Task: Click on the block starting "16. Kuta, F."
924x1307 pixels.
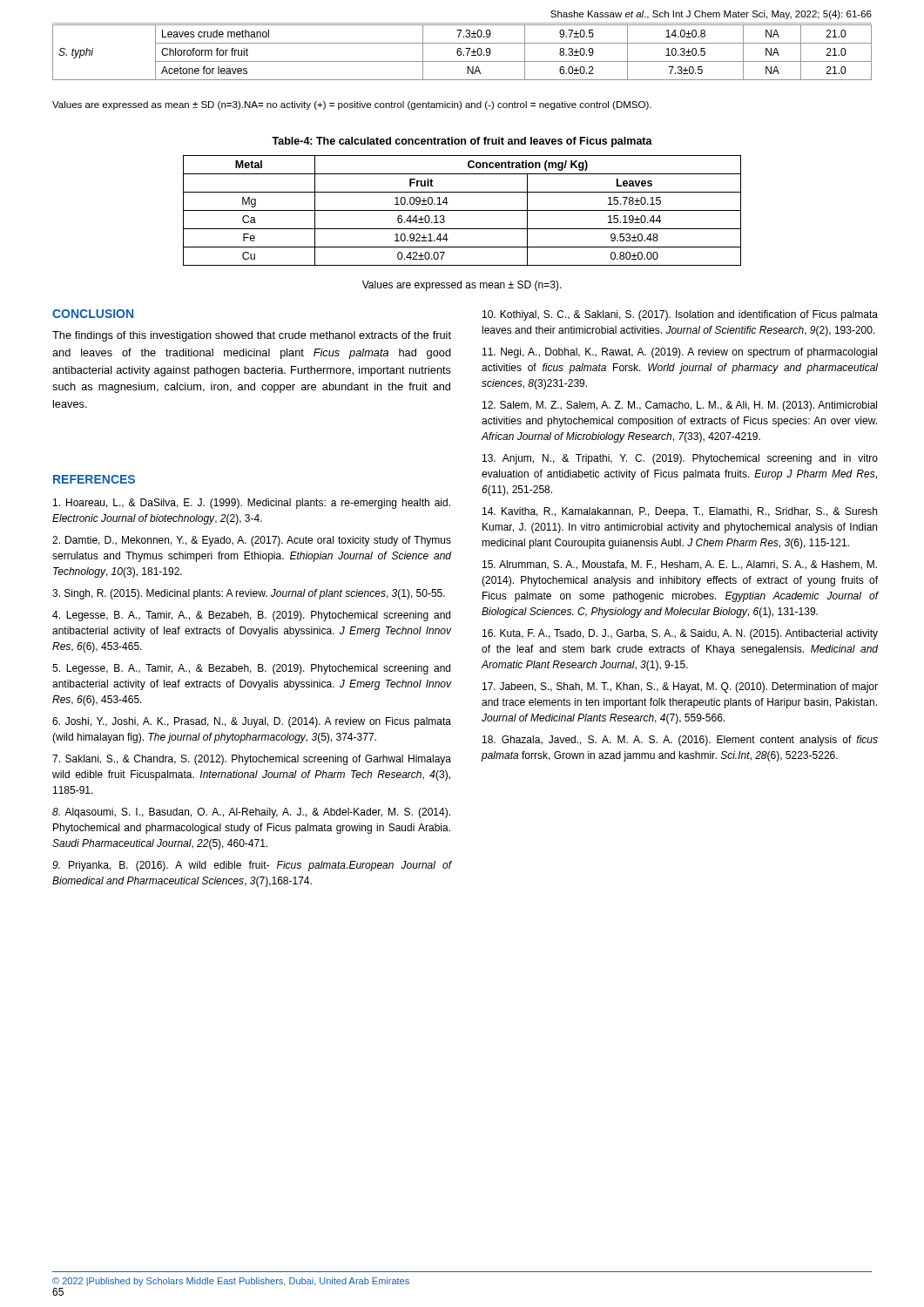Action: [x=680, y=649]
